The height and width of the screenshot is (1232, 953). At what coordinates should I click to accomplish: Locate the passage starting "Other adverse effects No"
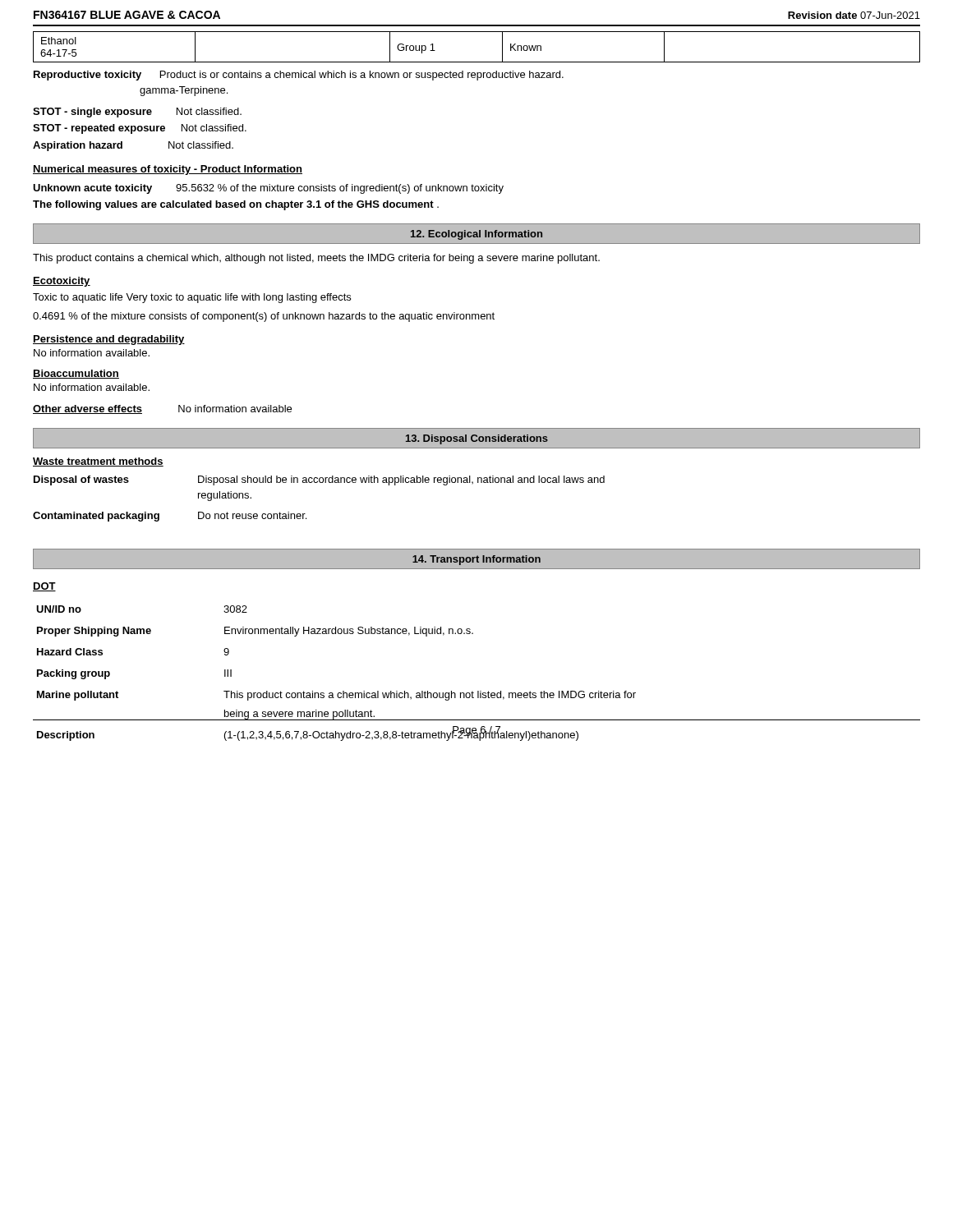click(87, 409)
